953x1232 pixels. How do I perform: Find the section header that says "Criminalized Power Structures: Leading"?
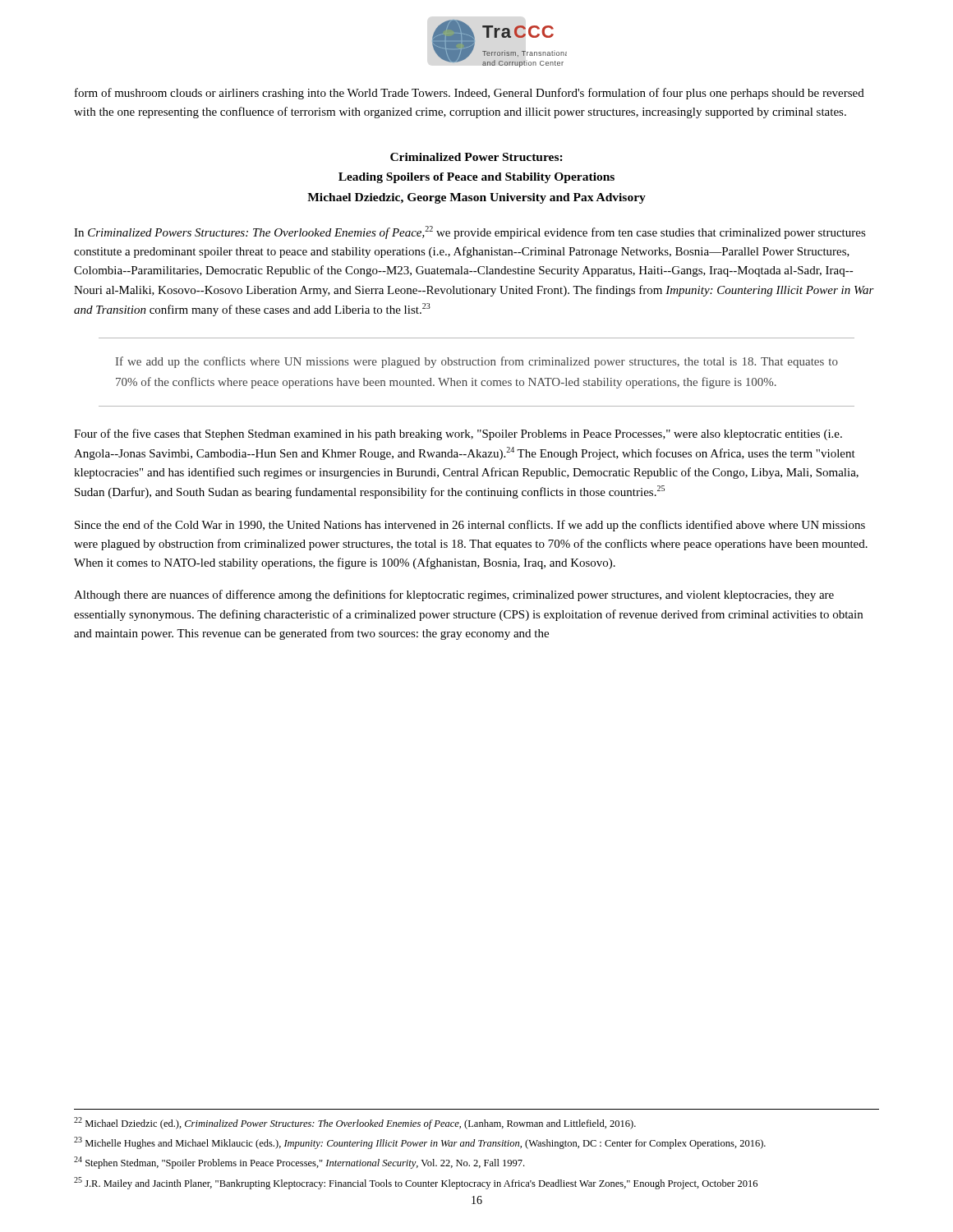(x=476, y=177)
